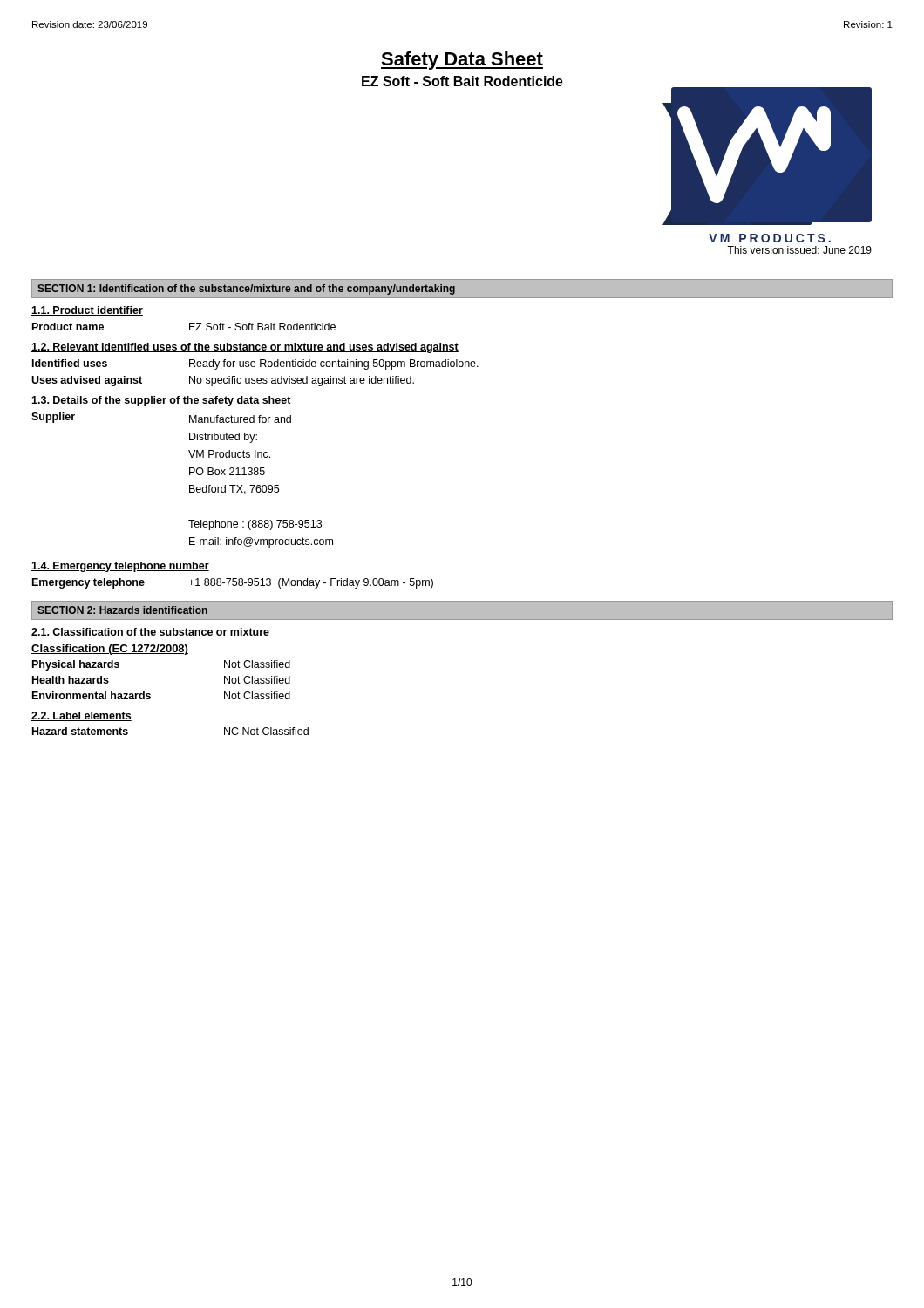
Task: Select the section header containing "SECTION 1: Identification"
Action: (x=246, y=289)
